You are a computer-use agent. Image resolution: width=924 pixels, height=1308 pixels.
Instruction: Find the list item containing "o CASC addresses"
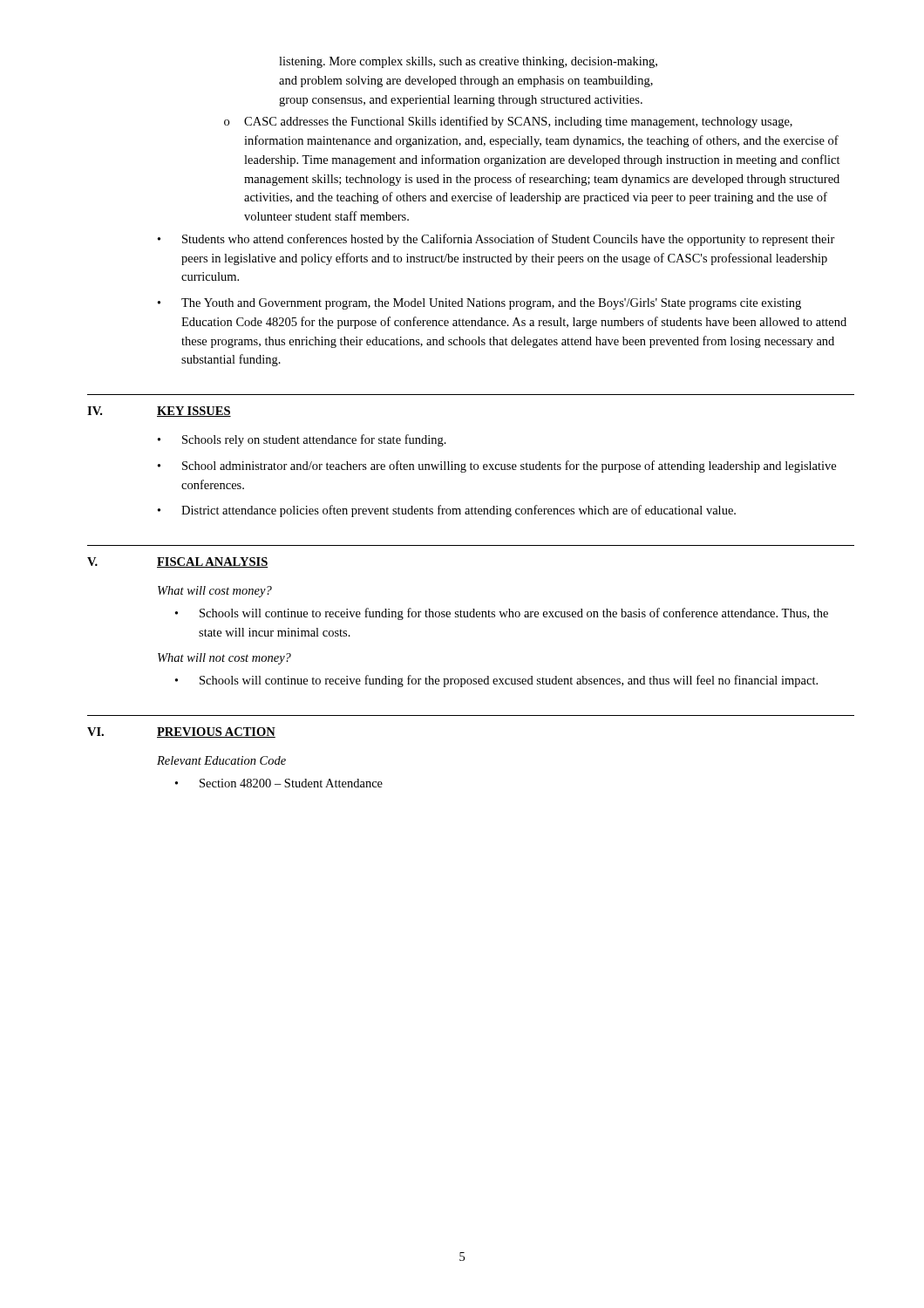click(532, 170)
